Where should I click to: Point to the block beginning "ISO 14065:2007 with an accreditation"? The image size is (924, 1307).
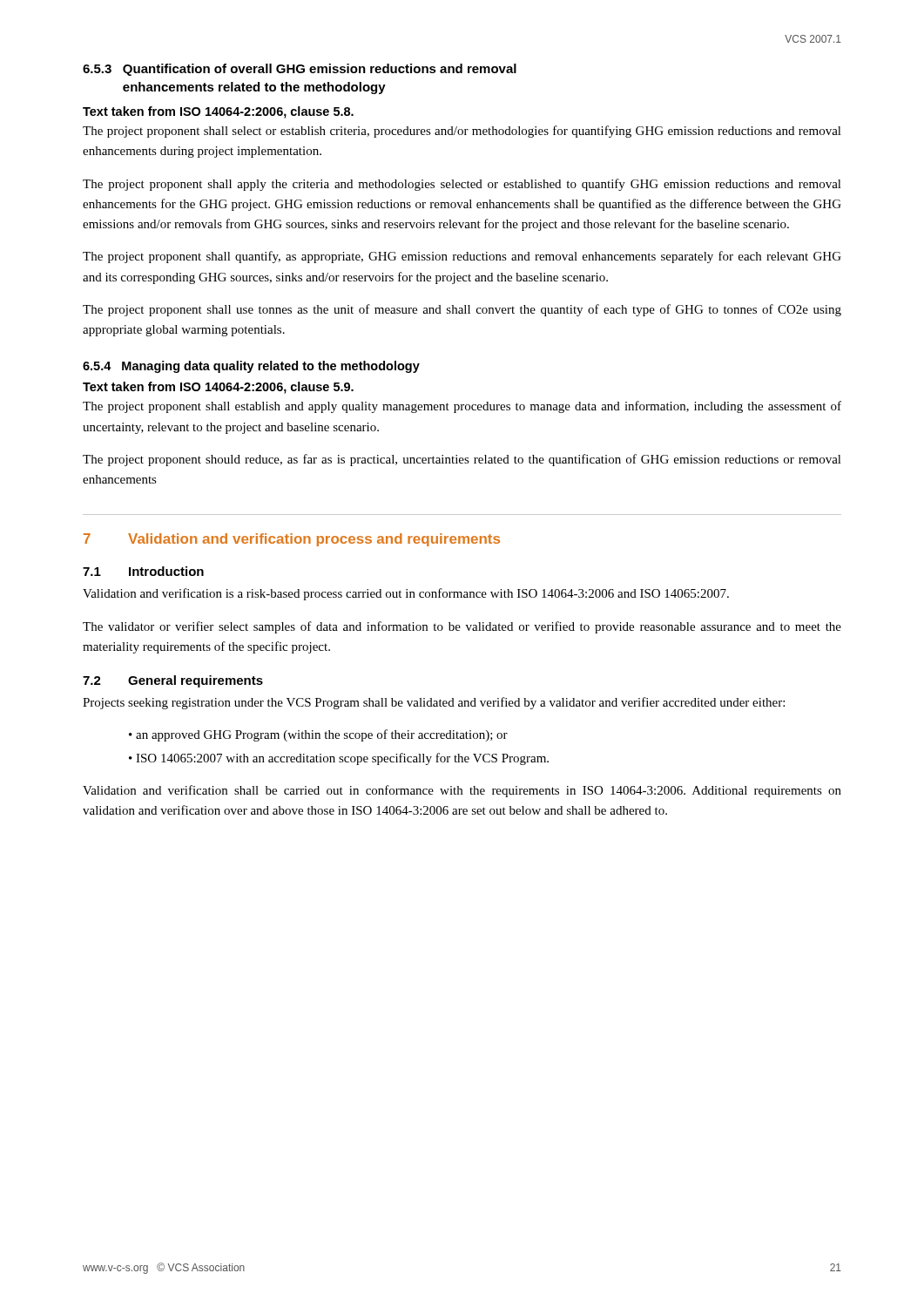[343, 758]
